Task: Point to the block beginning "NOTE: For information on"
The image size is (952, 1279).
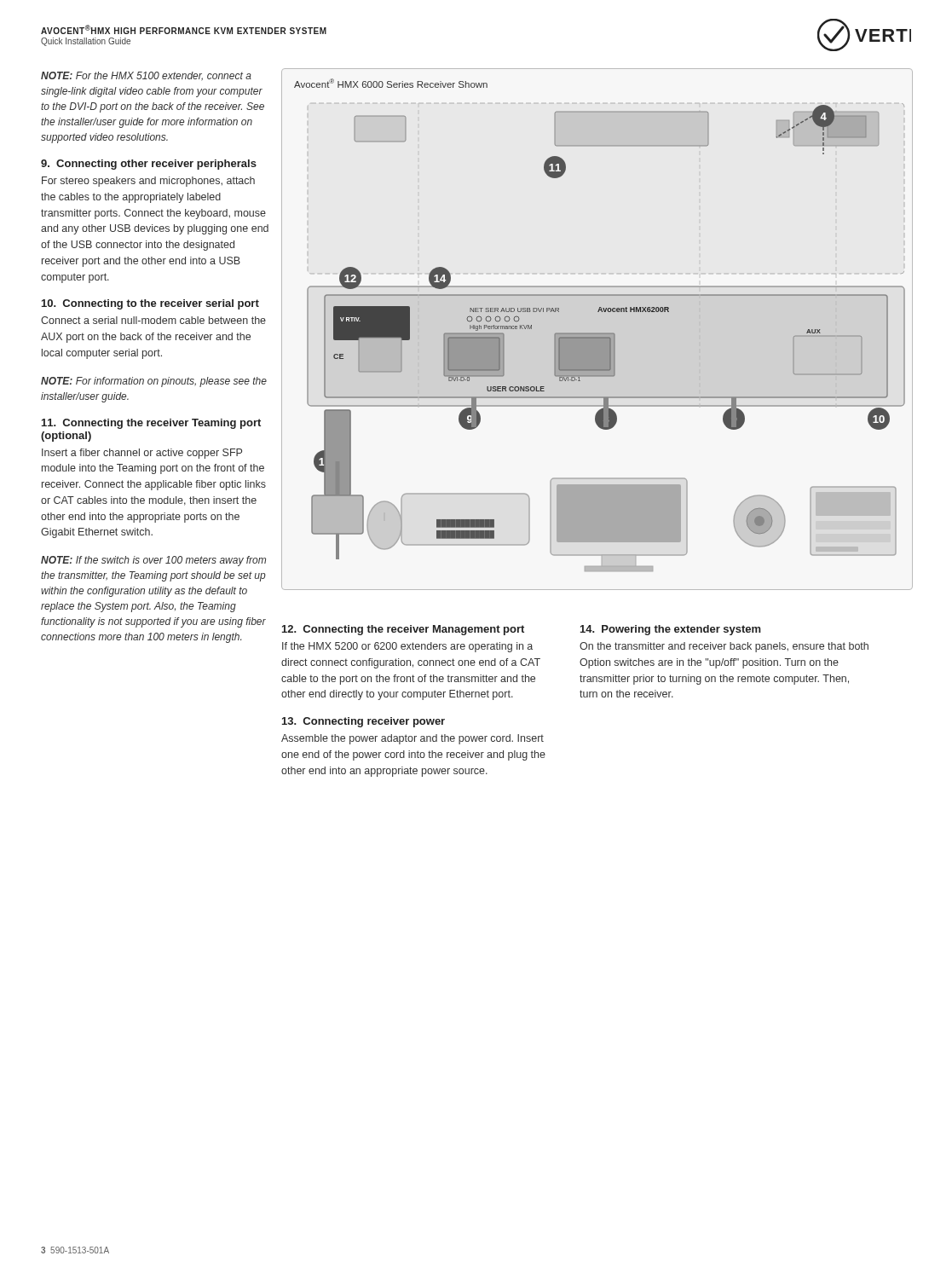Action: click(x=154, y=388)
